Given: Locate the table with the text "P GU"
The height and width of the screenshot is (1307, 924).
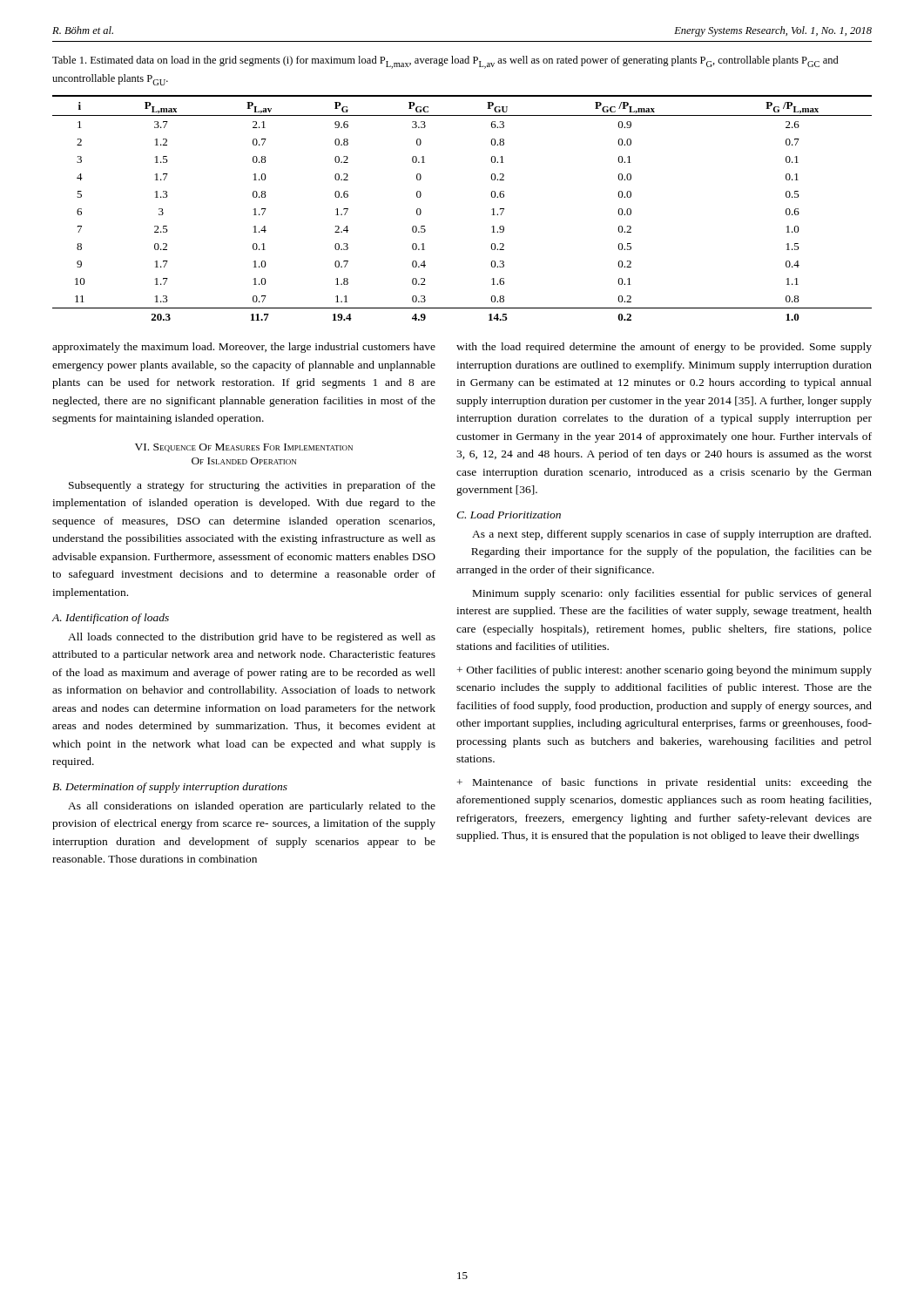Looking at the screenshot, I should point(462,211).
